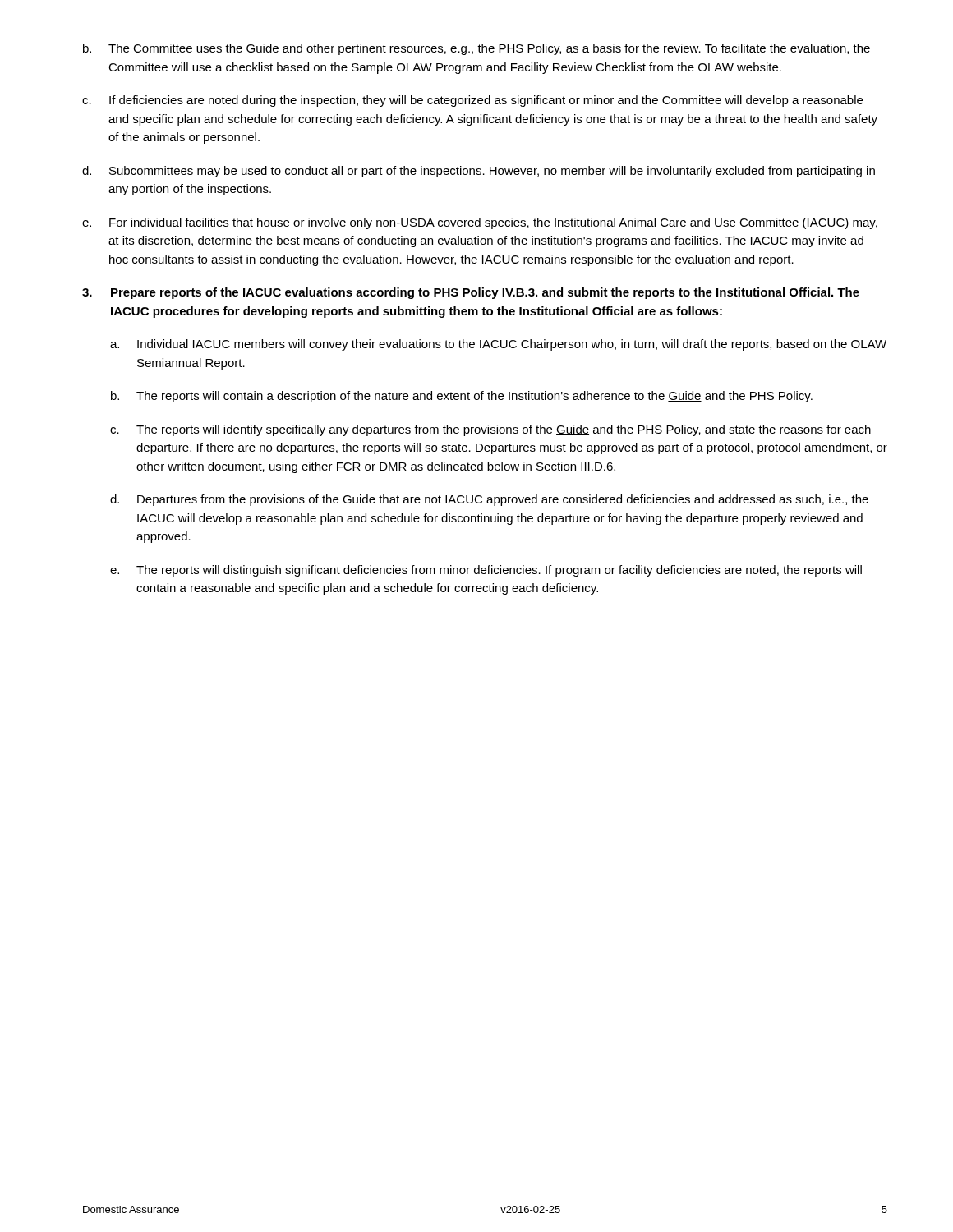Viewport: 953px width, 1232px height.
Task: Locate the passage starting "b. The Committee uses the Guide and other"
Action: pos(485,58)
